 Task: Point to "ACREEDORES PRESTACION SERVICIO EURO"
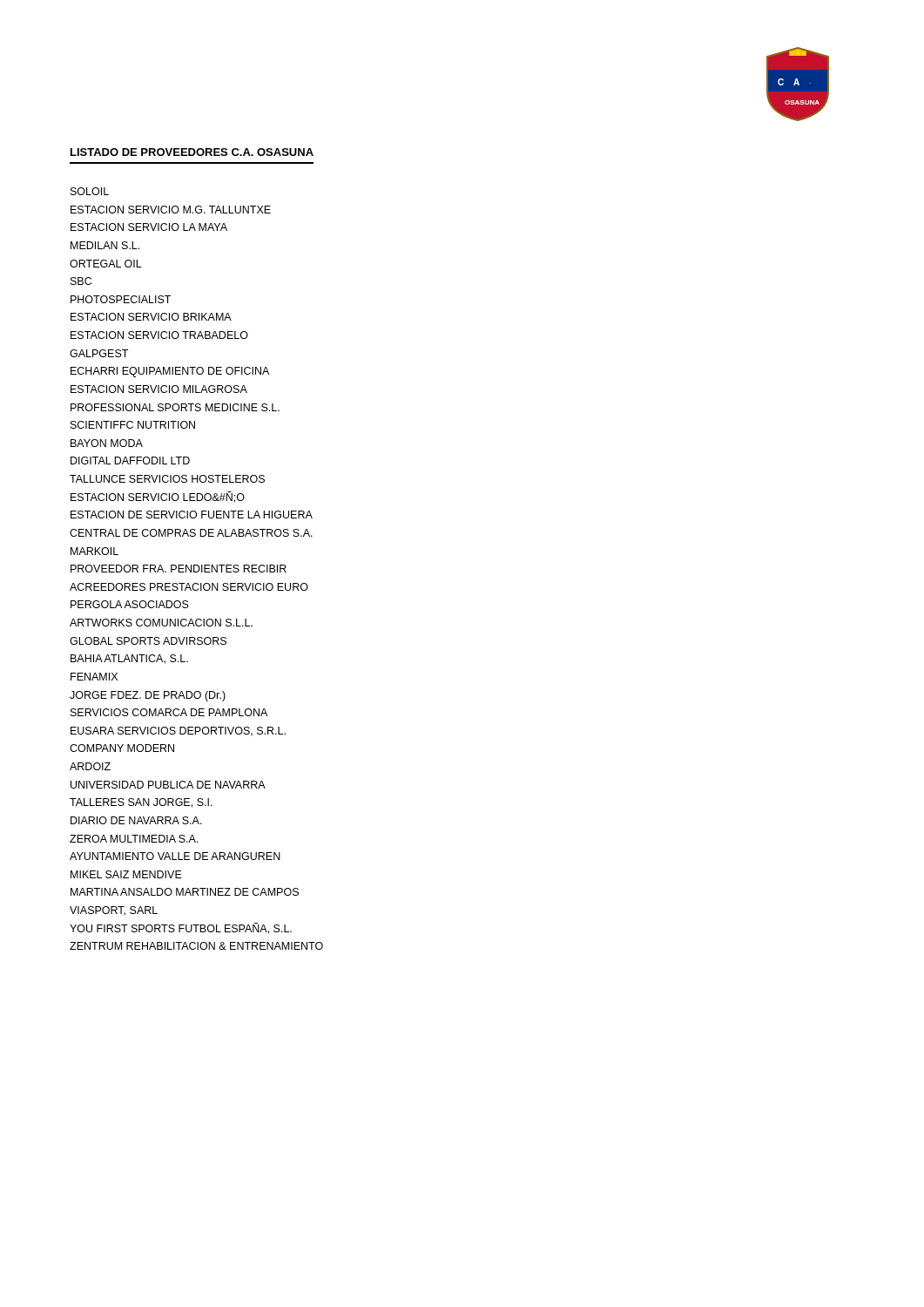(189, 587)
